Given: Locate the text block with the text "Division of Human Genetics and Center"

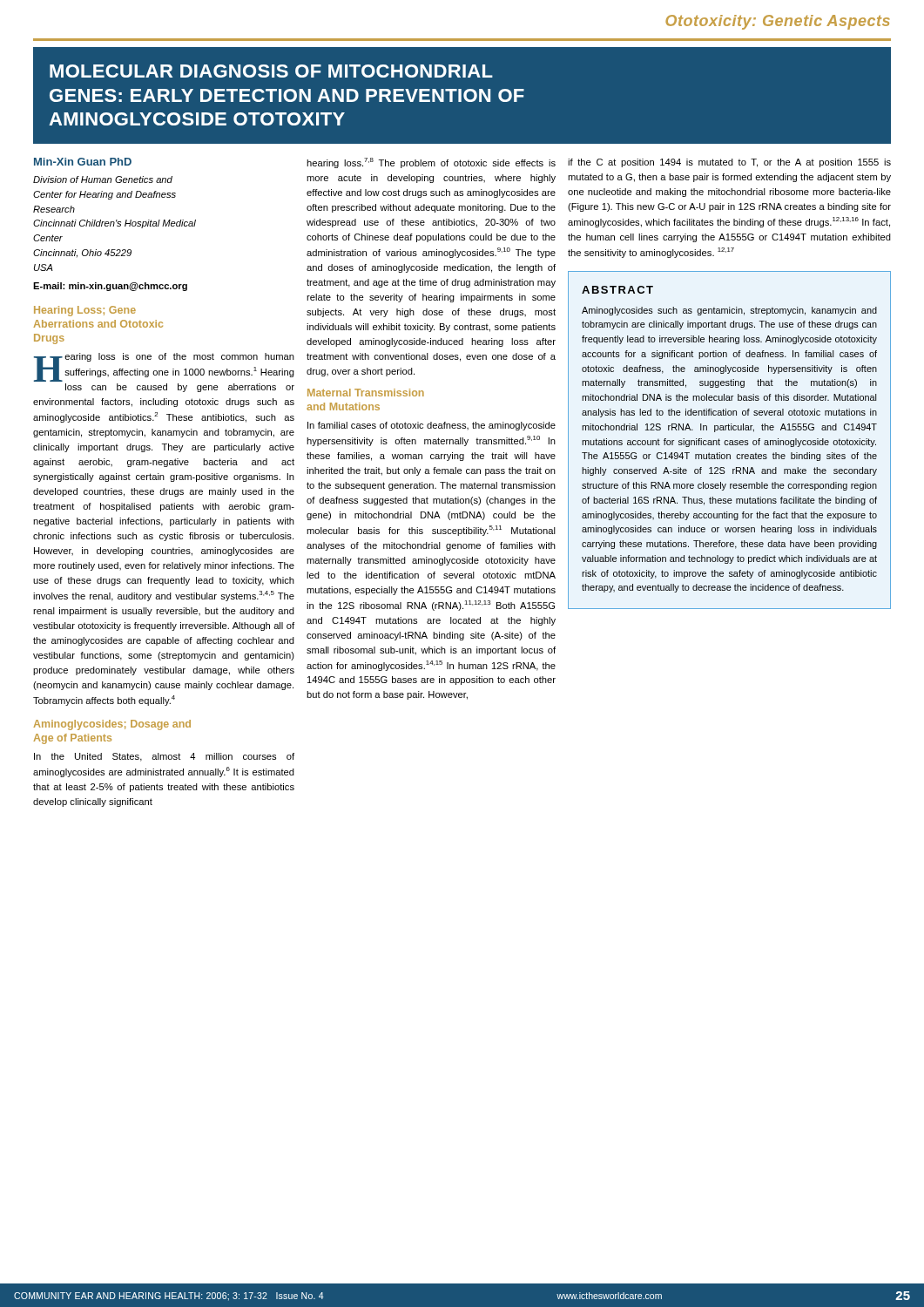Looking at the screenshot, I should [x=114, y=223].
